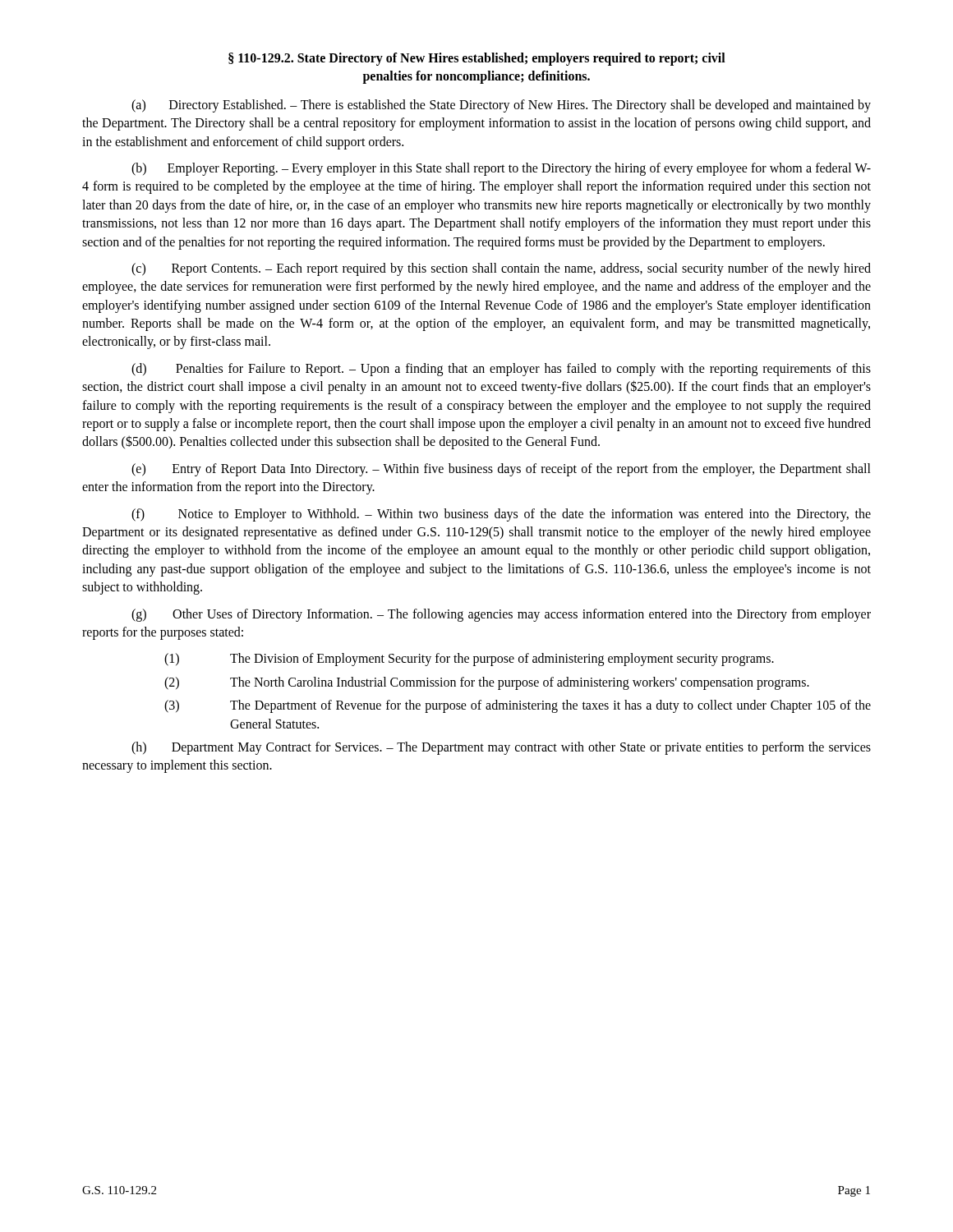Image resolution: width=953 pixels, height=1232 pixels.
Task: Select the list item with the text "(3) The Department"
Action: click(476, 715)
